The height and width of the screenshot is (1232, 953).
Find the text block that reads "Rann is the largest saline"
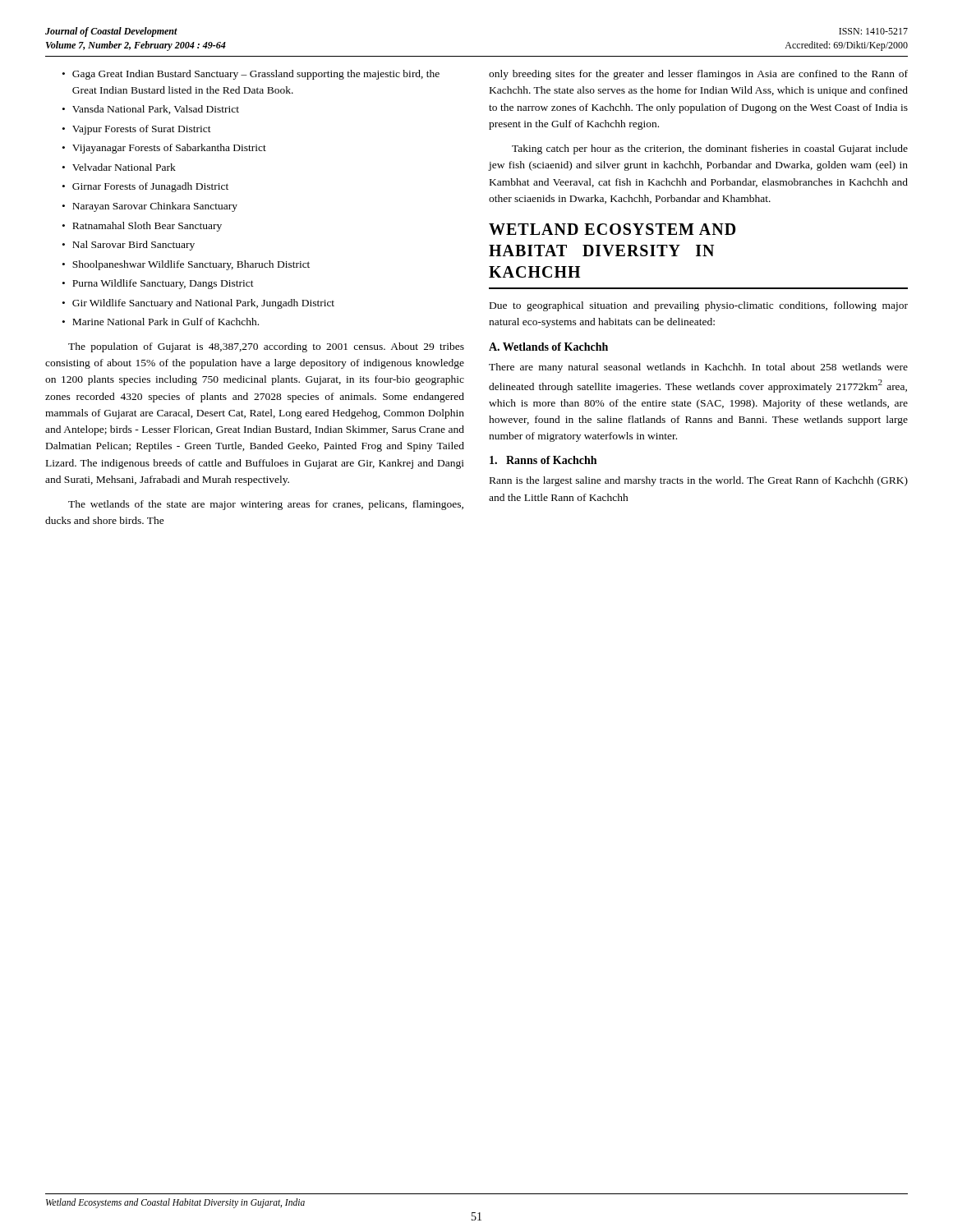(x=698, y=489)
